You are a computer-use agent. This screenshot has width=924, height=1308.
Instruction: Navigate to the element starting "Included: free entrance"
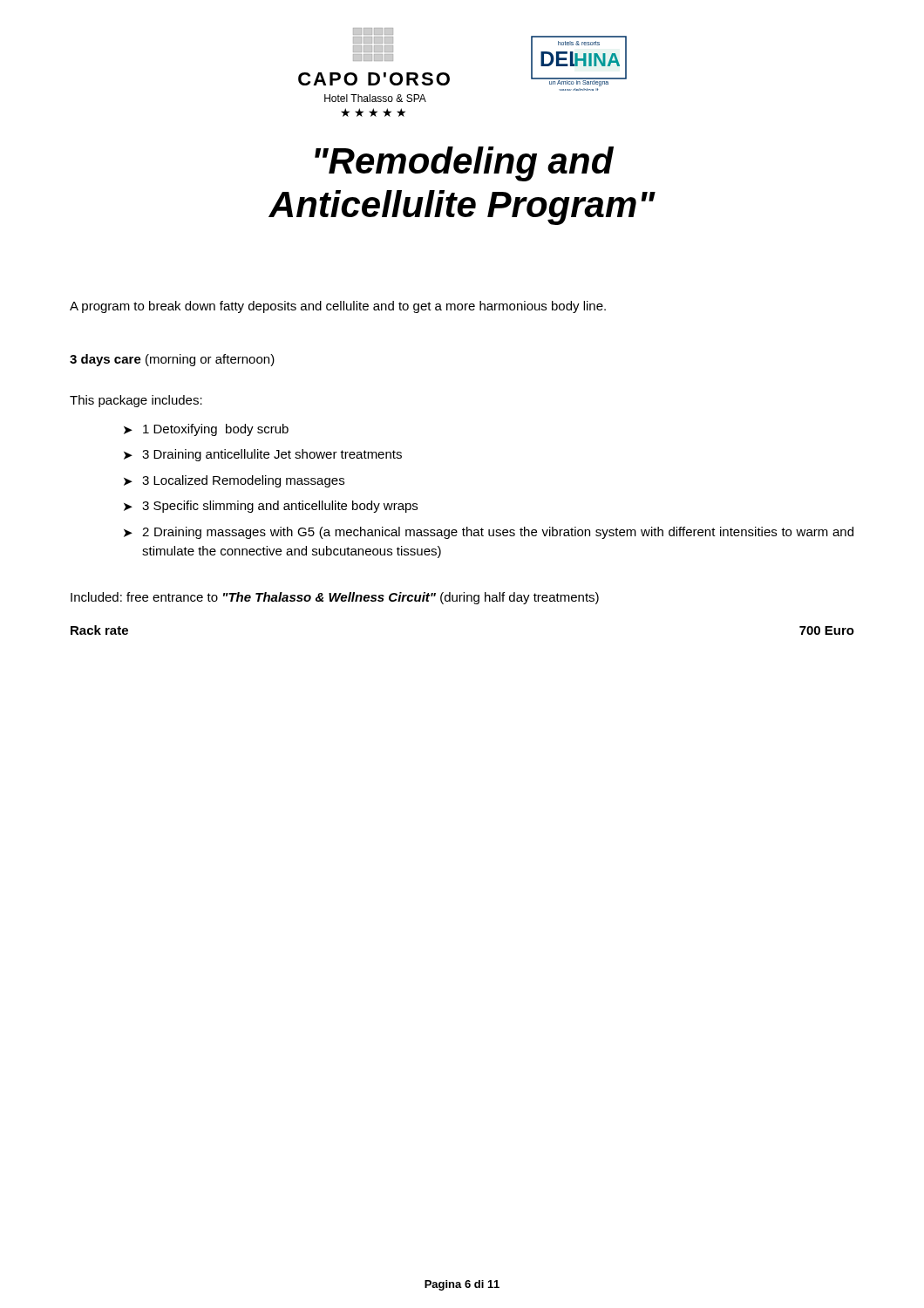click(x=335, y=596)
